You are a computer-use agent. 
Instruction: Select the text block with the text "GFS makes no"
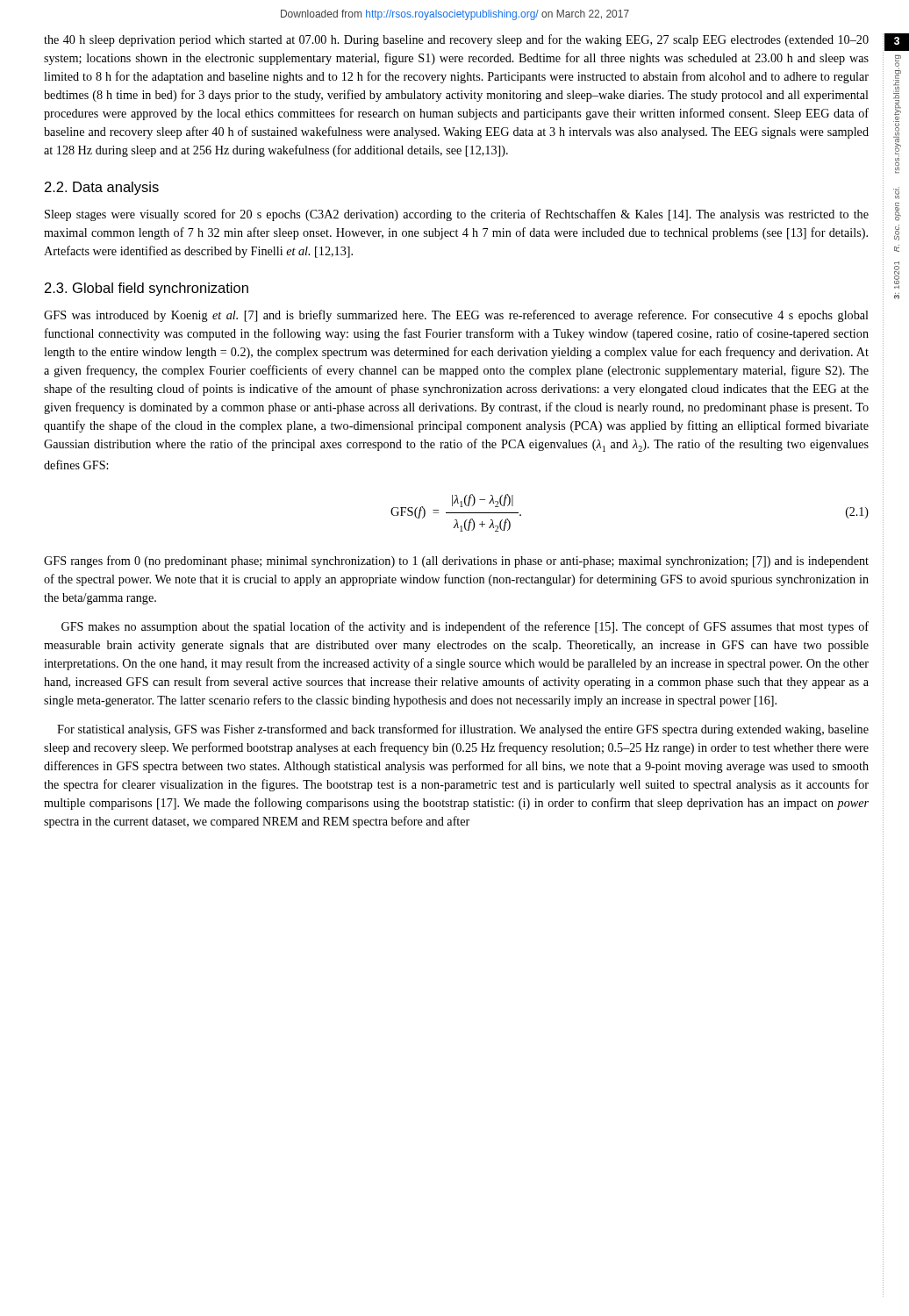[456, 663]
